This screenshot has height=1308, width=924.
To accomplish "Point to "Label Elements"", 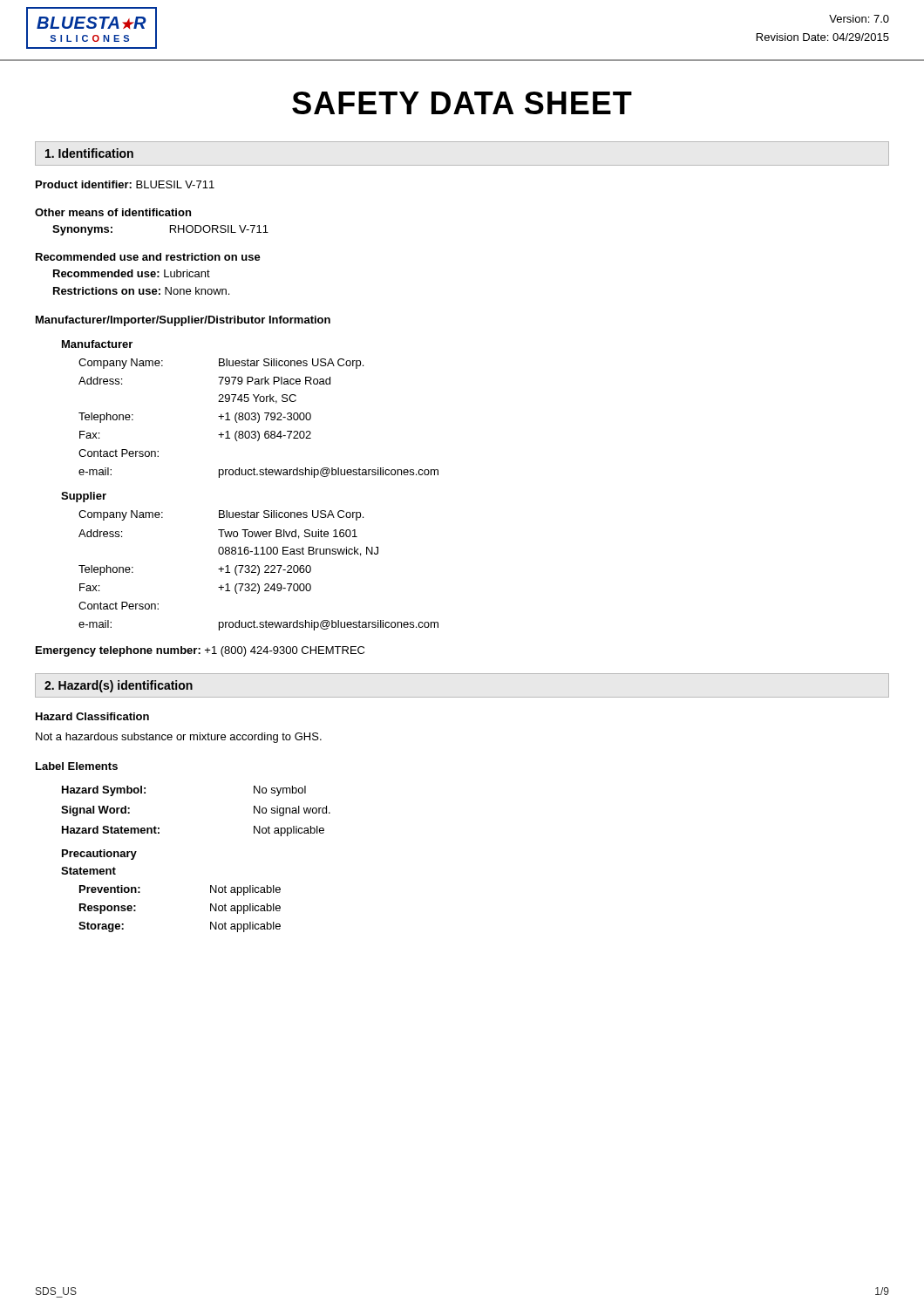I will point(76,766).
